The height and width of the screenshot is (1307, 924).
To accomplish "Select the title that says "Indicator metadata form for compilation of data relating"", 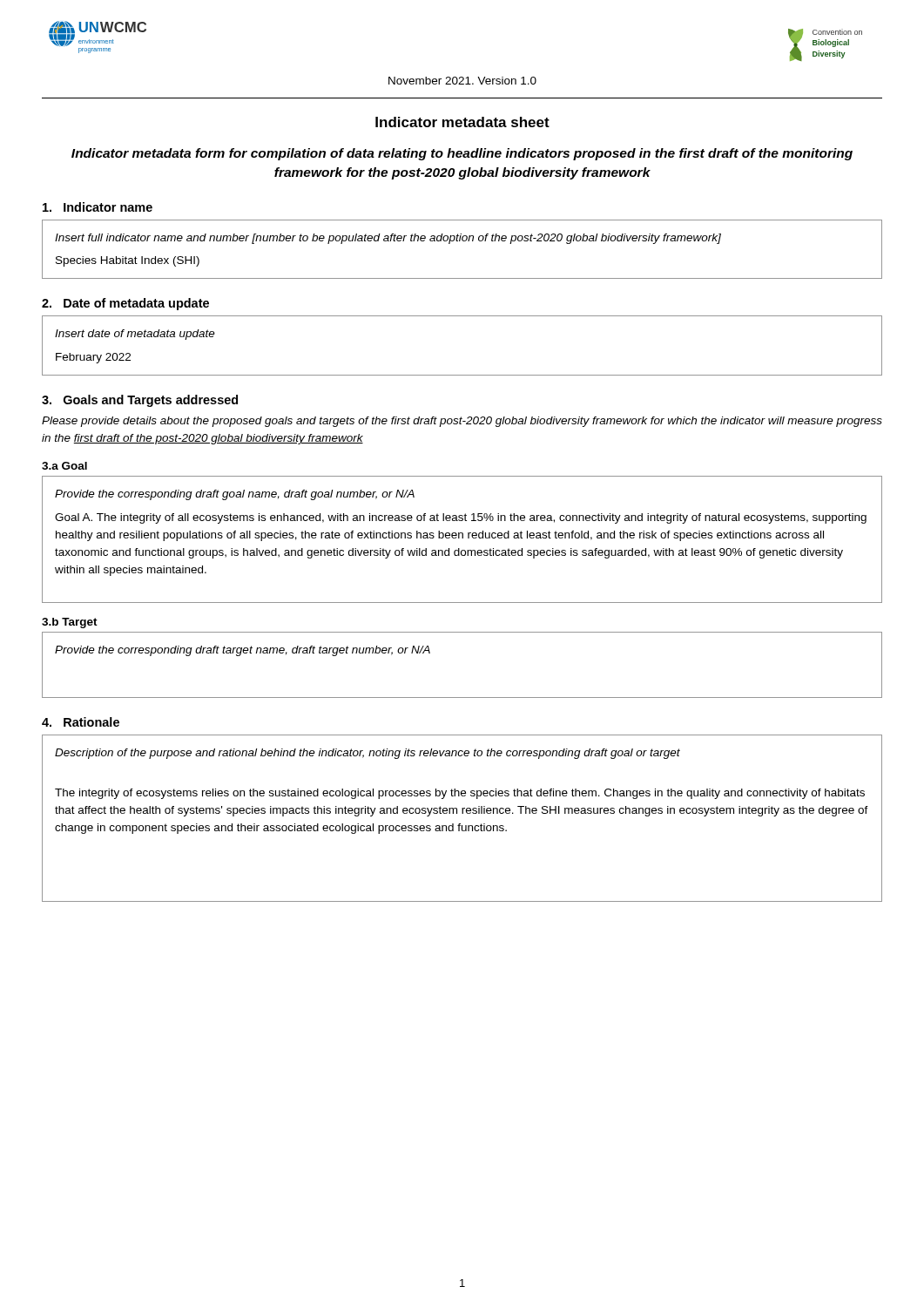I will pos(462,163).
